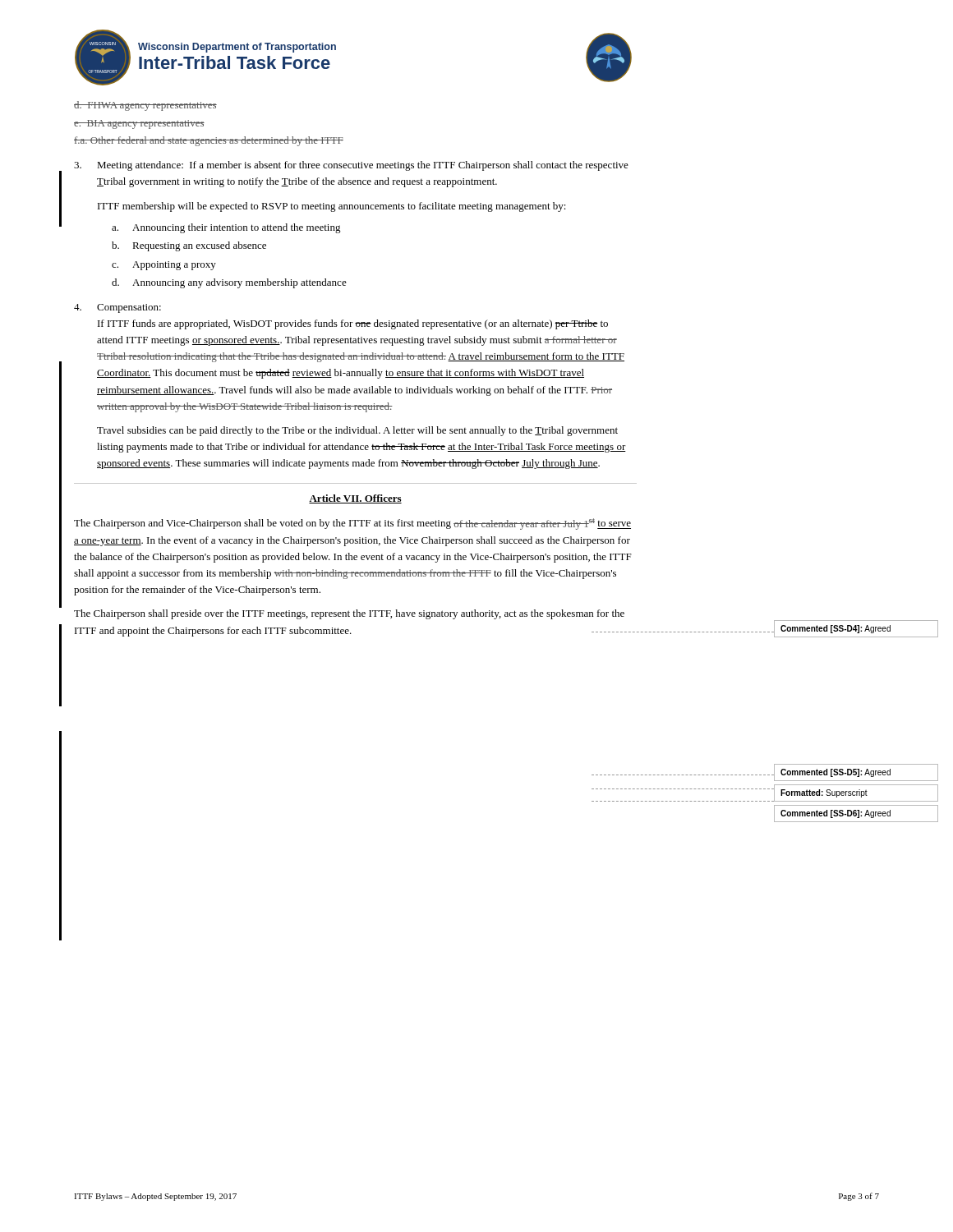Click the passage that begins "ITTF membership will be"

coord(332,206)
